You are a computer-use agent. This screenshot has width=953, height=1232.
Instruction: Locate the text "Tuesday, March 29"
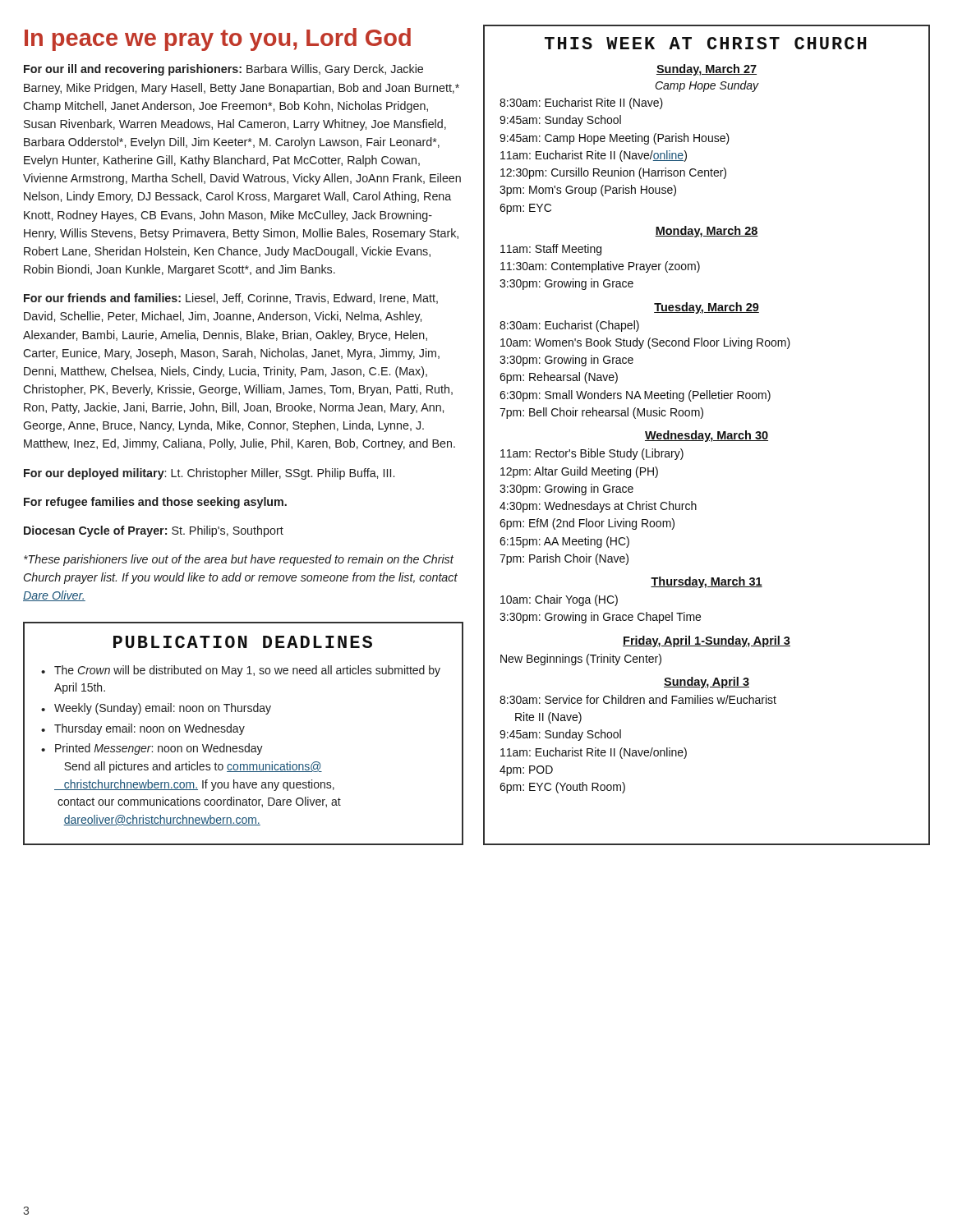point(707,307)
